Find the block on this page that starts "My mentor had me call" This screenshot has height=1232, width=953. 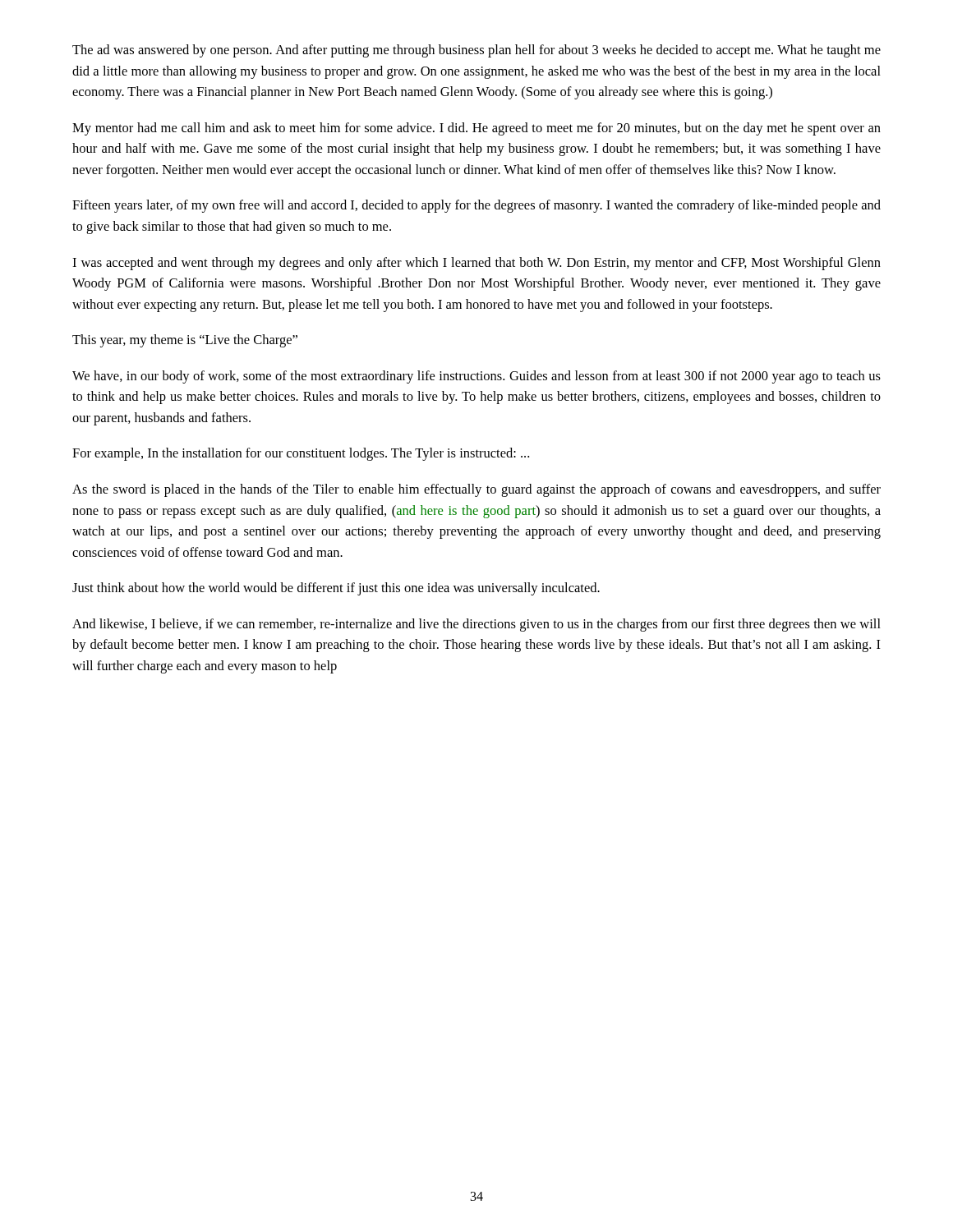[476, 148]
